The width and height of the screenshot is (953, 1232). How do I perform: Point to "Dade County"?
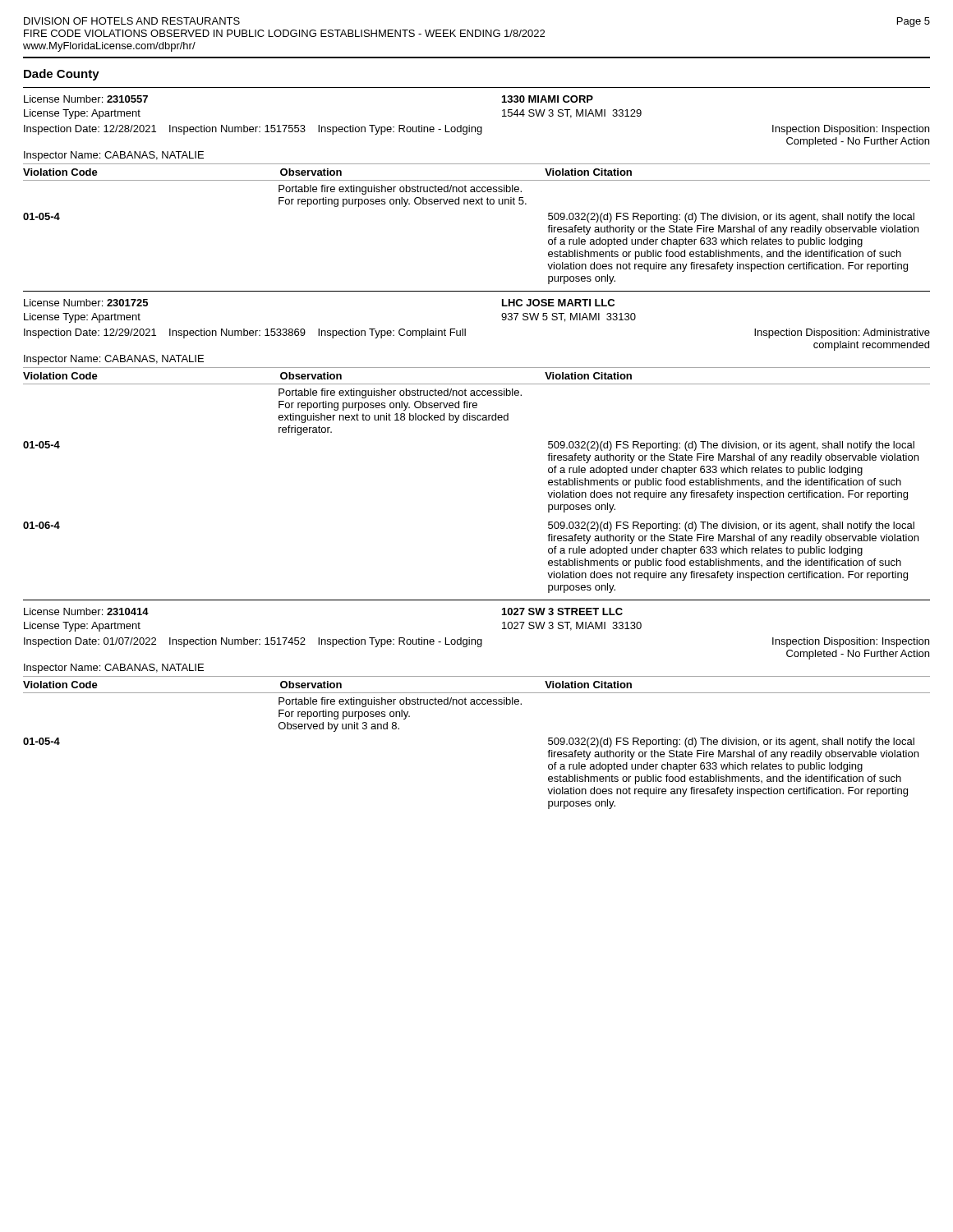click(61, 73)
